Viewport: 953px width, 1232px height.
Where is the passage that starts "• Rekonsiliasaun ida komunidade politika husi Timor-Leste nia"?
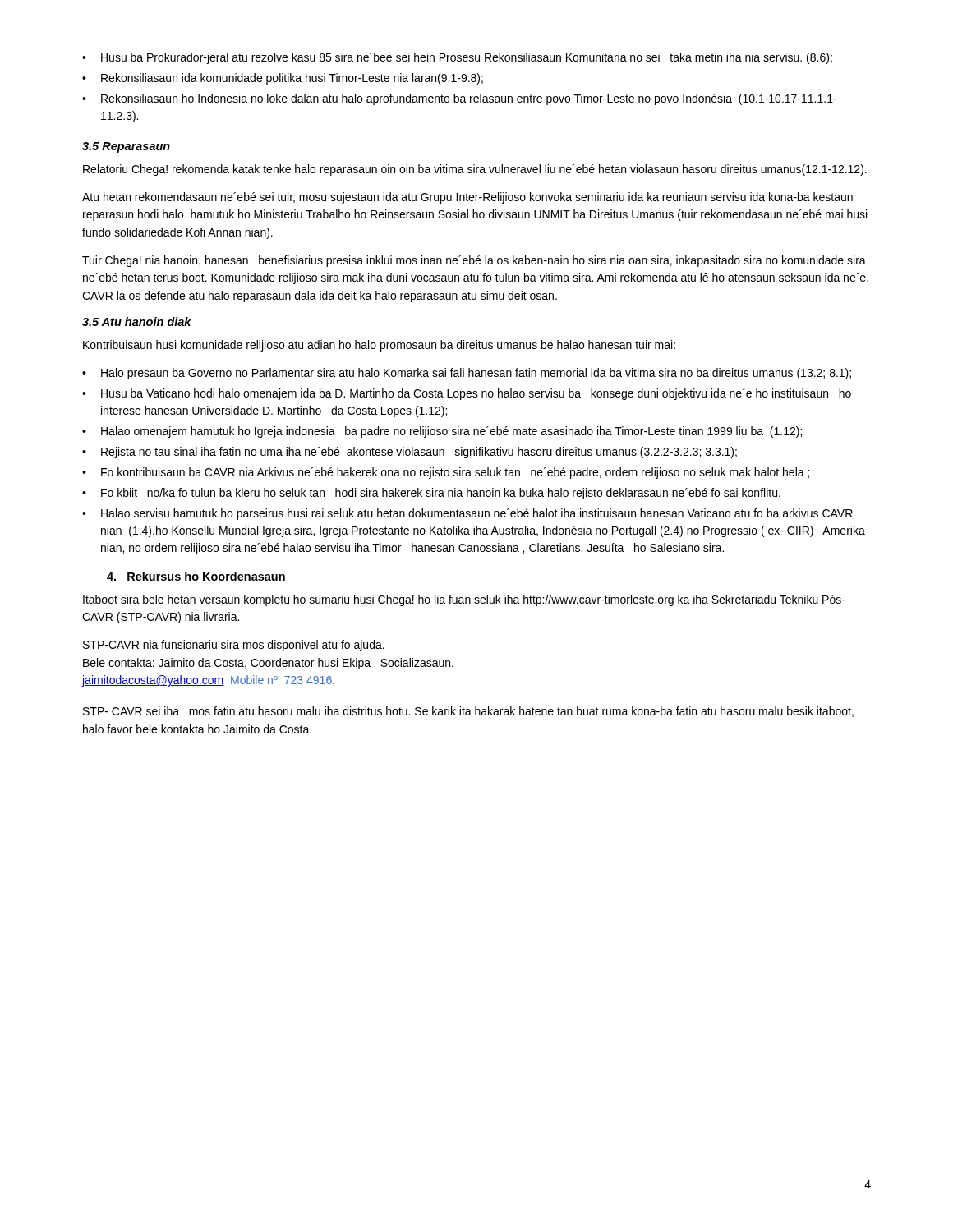tap(476, 78)
